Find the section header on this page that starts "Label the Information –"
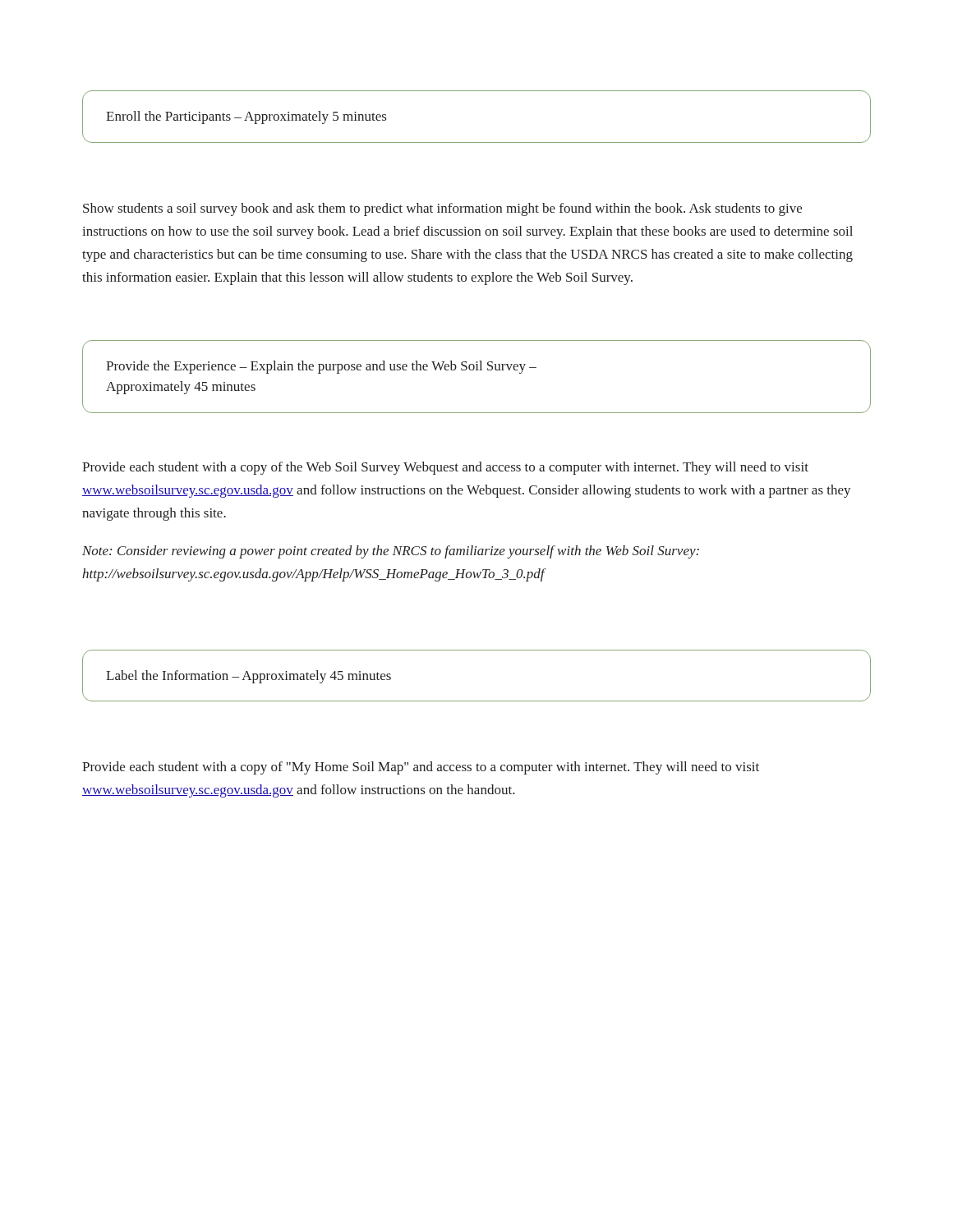 click(249, 675)
